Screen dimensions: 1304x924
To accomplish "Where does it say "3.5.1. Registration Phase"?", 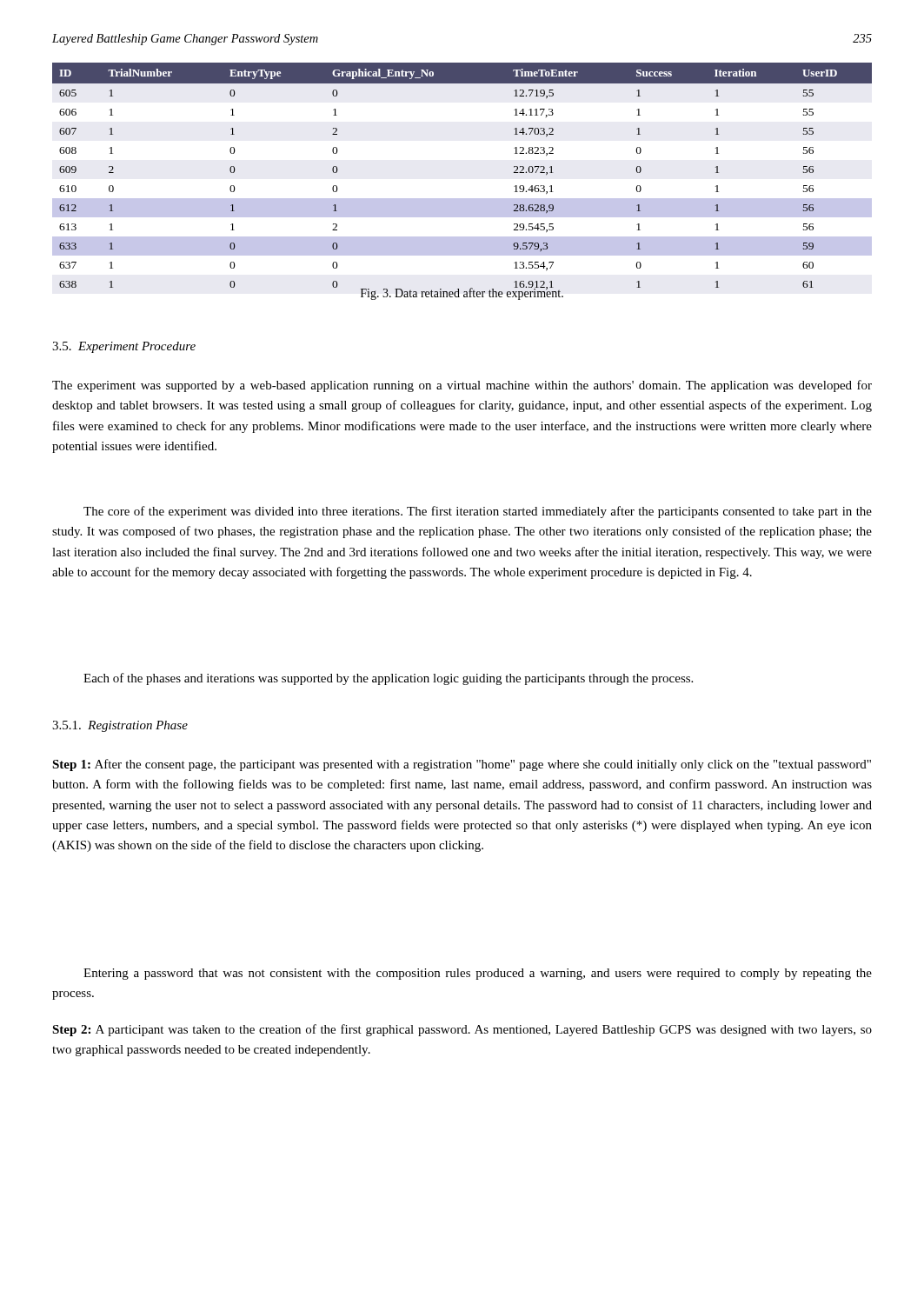I will (120, 725).
